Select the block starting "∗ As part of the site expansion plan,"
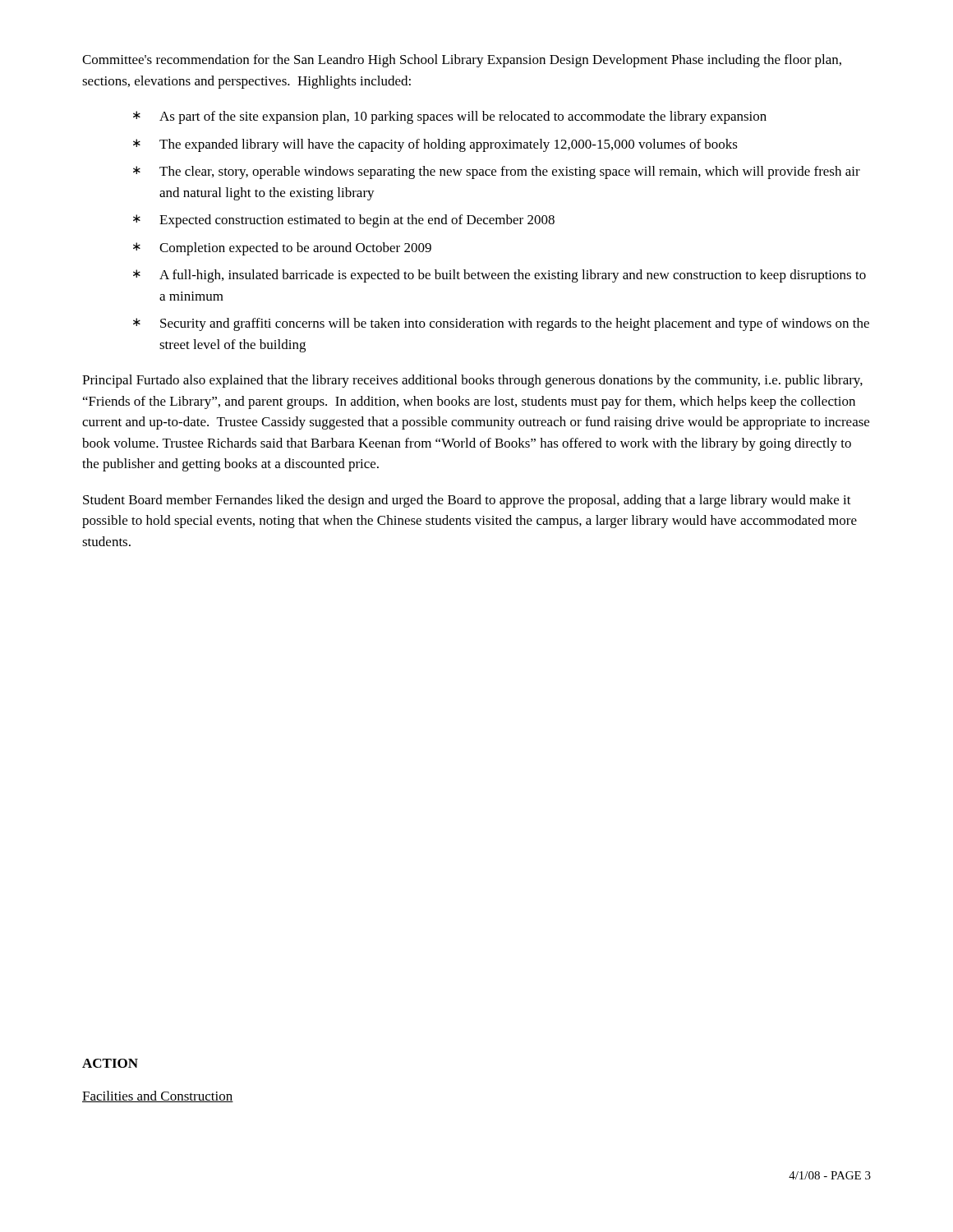 [x=501, y=116]
